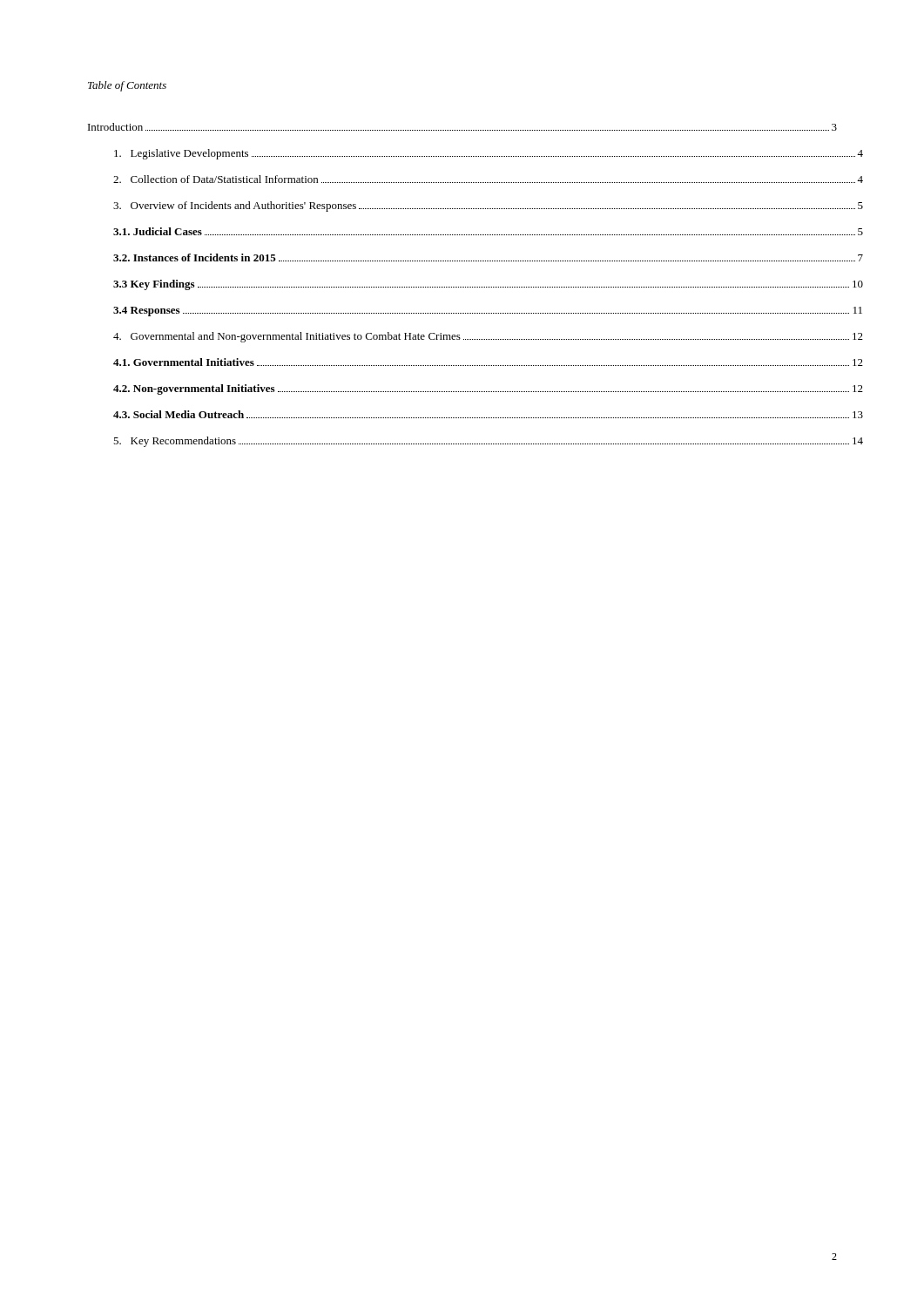The width and height of the screenshot is (924, 1307).
Task: Locate the list item with the text "4.1. Governmental Initiatives 12"
Action: pos(488,362)
